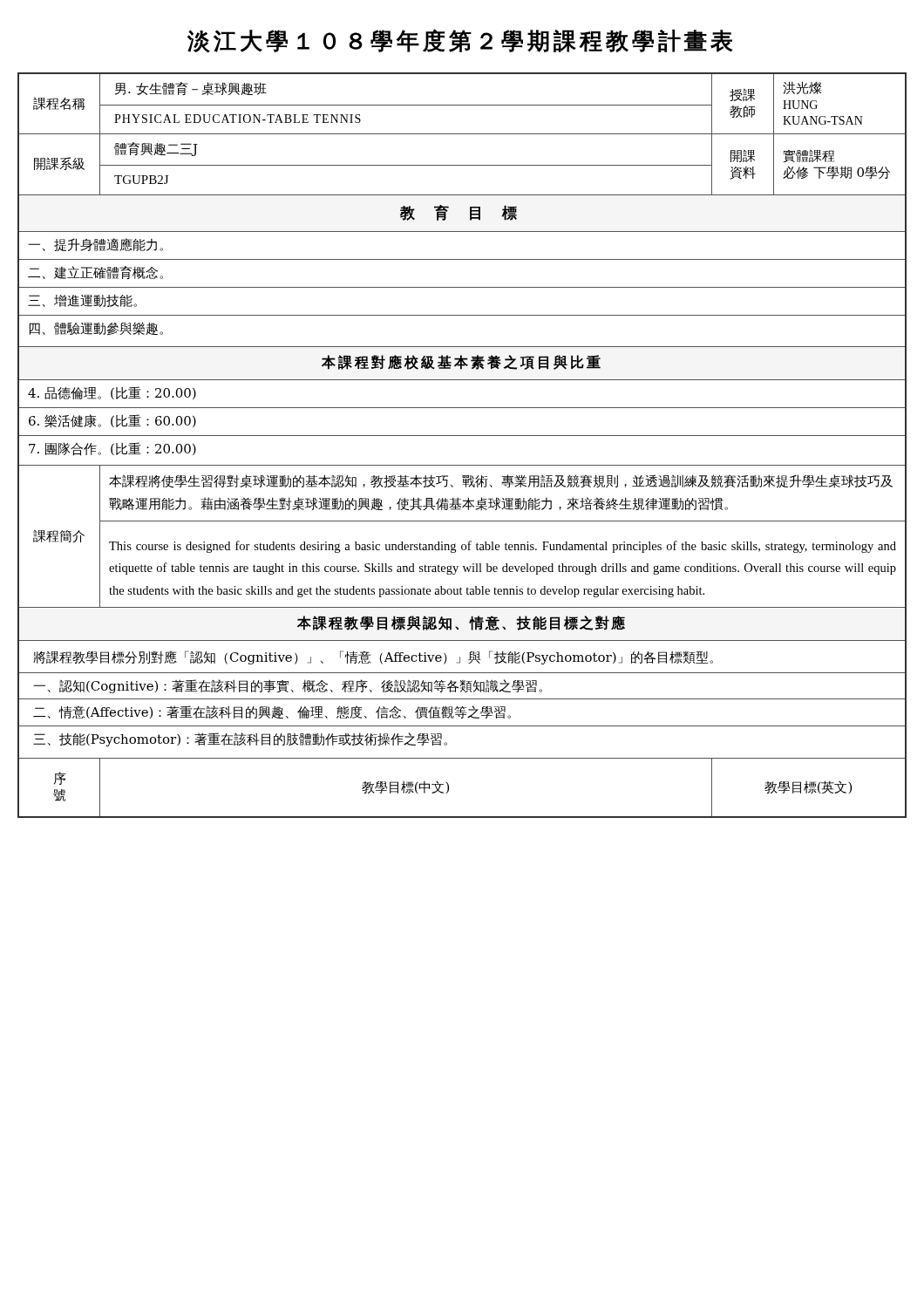Click on the table containing "序號 教學目標(中文) 教學目標(英文)"
This screenshot has height=1308, width=924.
click(x=462, y=788)
